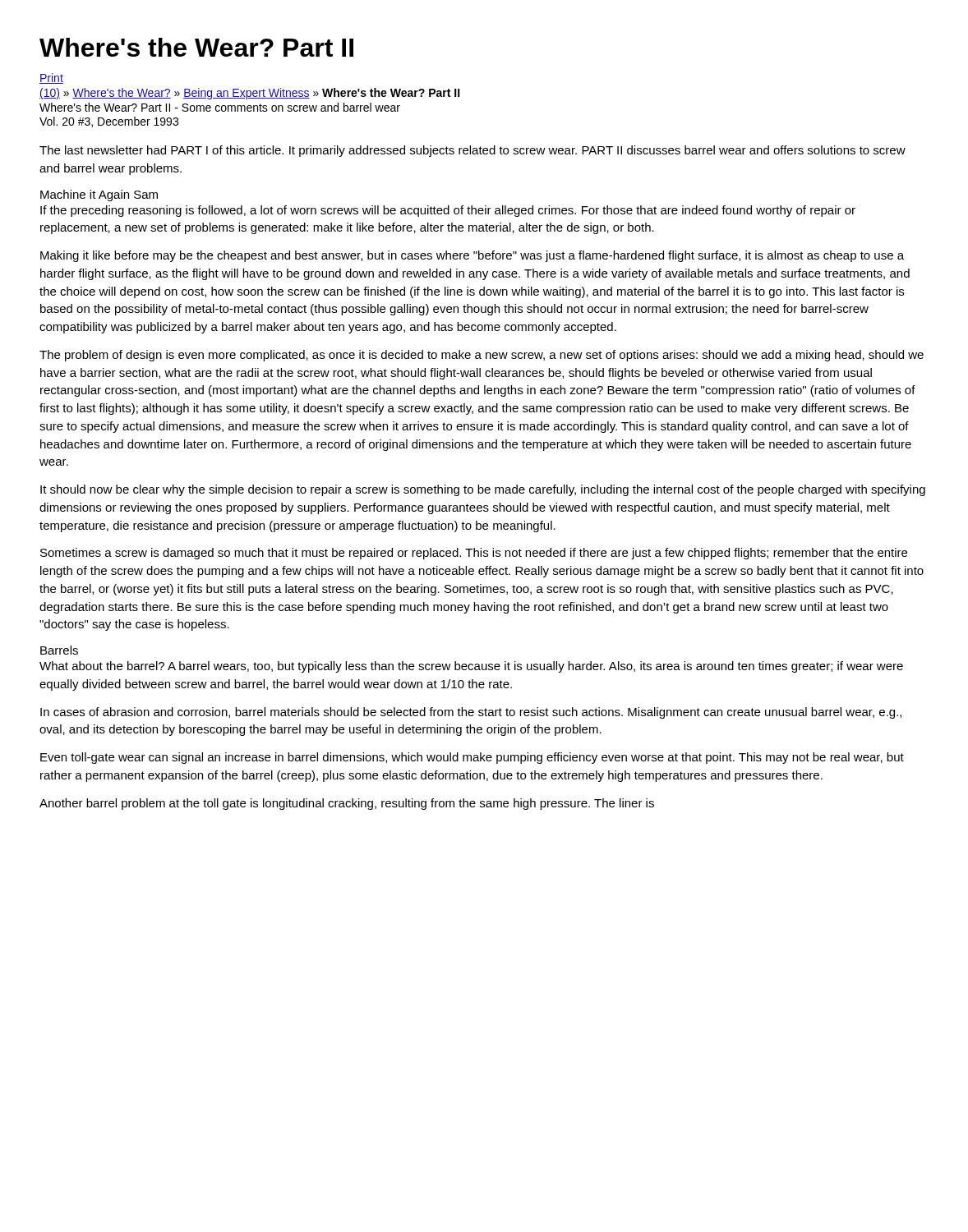This screenshot has width=968, height=1232.
Task: Point to the region starting "In cases of abrasion"
Action: pos(471,720)
